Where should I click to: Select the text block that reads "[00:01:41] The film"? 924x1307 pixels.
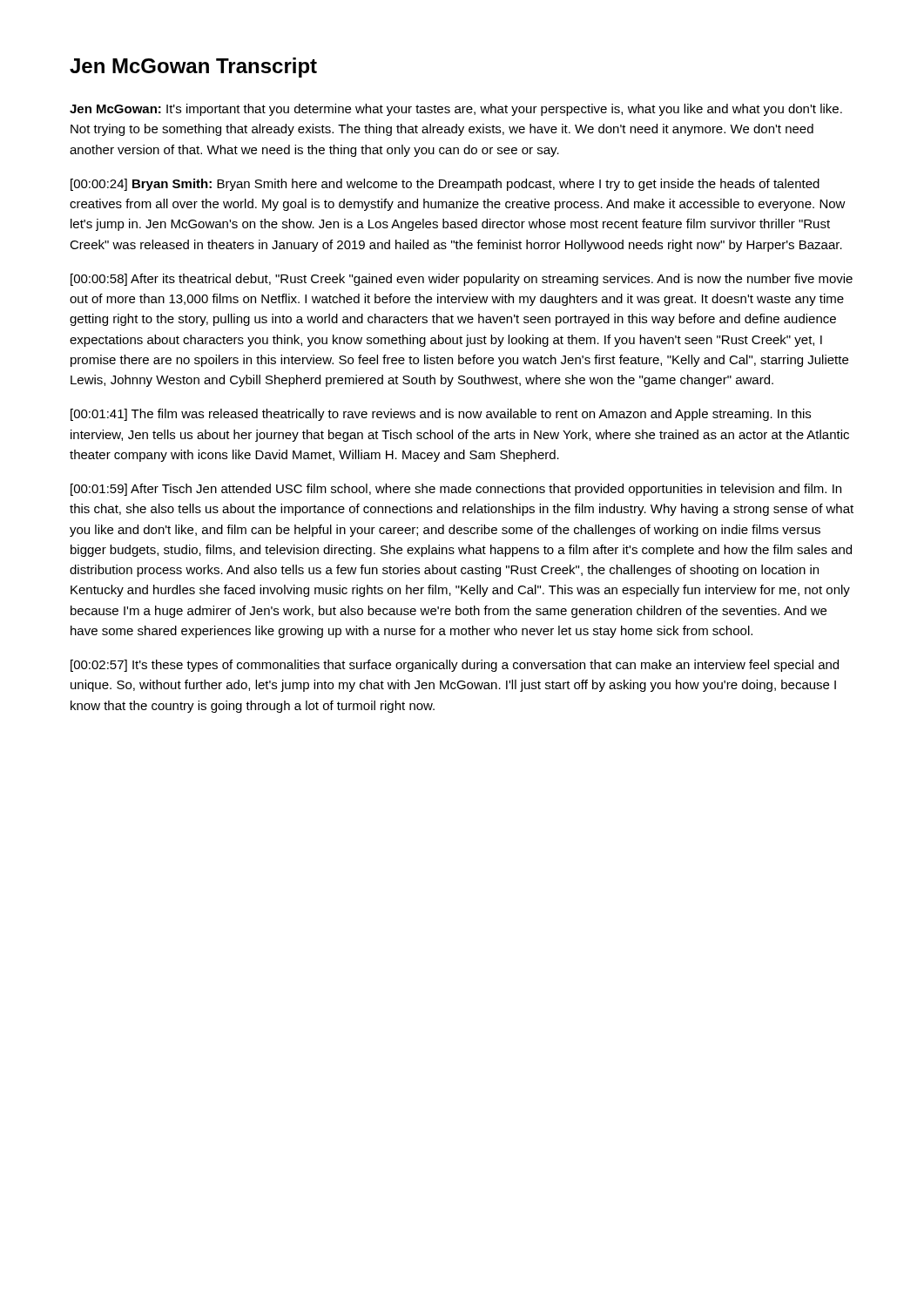point(460,434)
